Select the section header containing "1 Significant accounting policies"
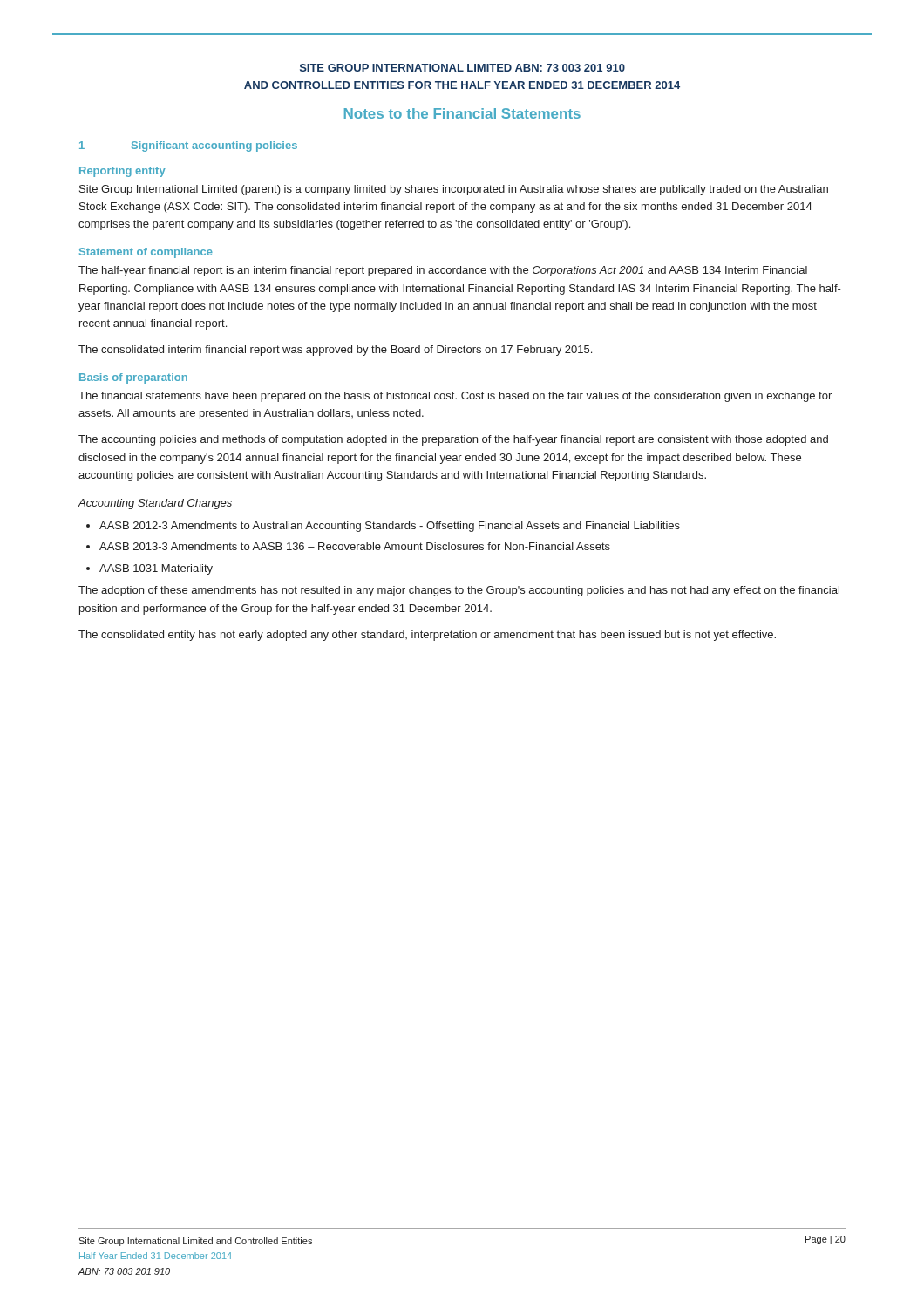This screenshot has height=1308, width=924. tap(188, 145)
